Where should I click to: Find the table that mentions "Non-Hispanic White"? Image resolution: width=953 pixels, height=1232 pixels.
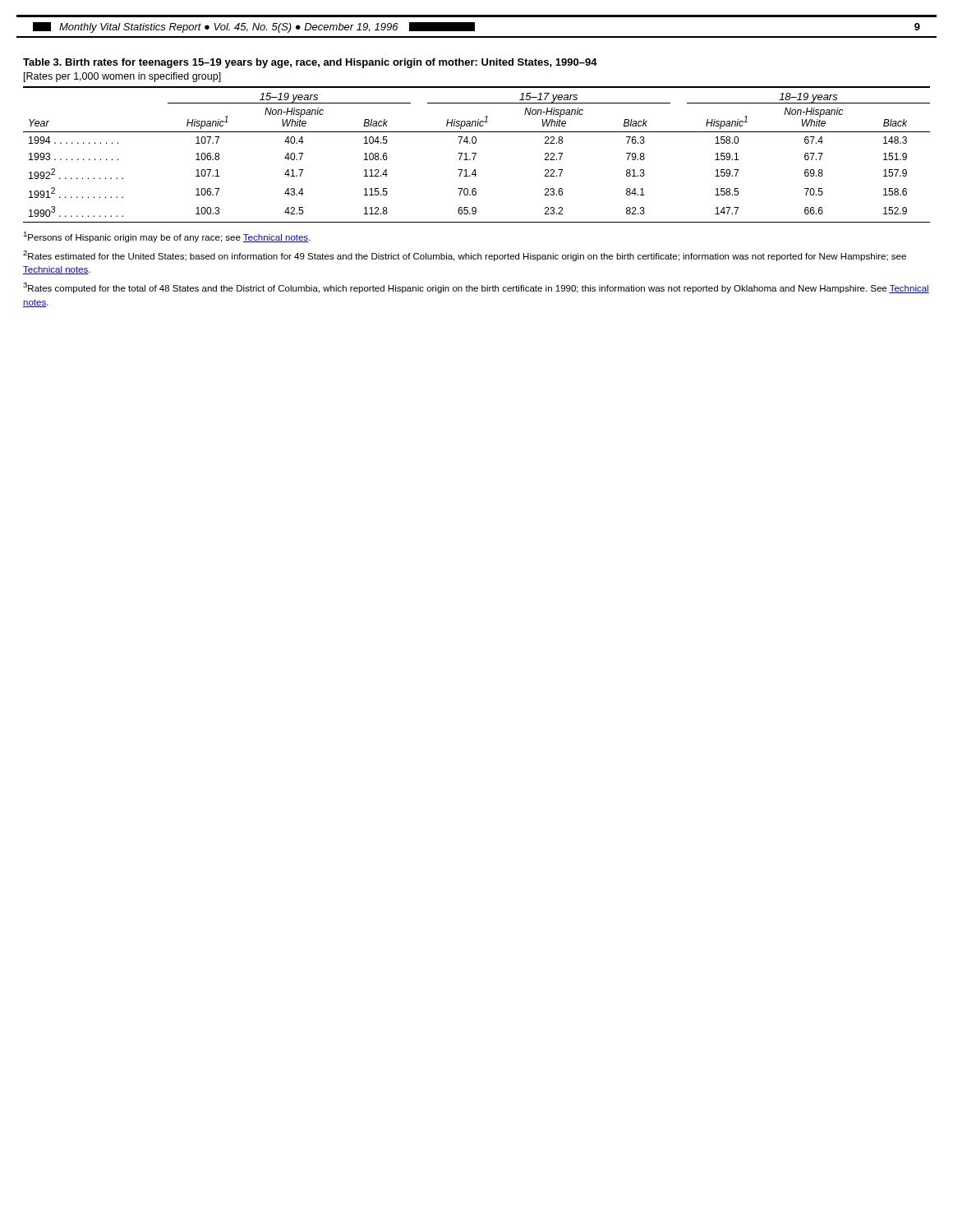tap(476, 155)
